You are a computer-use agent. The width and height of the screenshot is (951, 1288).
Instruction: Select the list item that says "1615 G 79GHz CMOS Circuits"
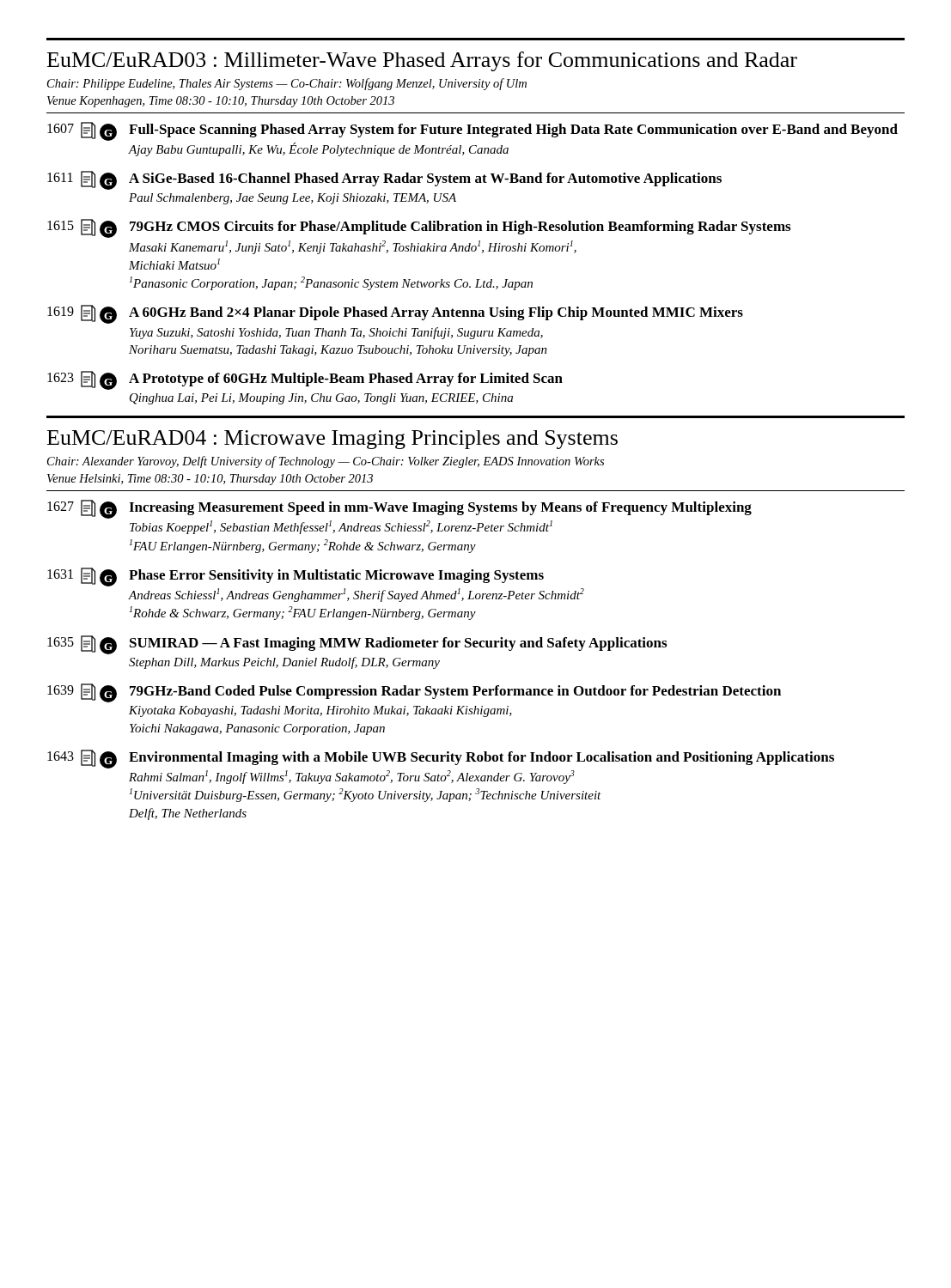(x=476, y=255)
